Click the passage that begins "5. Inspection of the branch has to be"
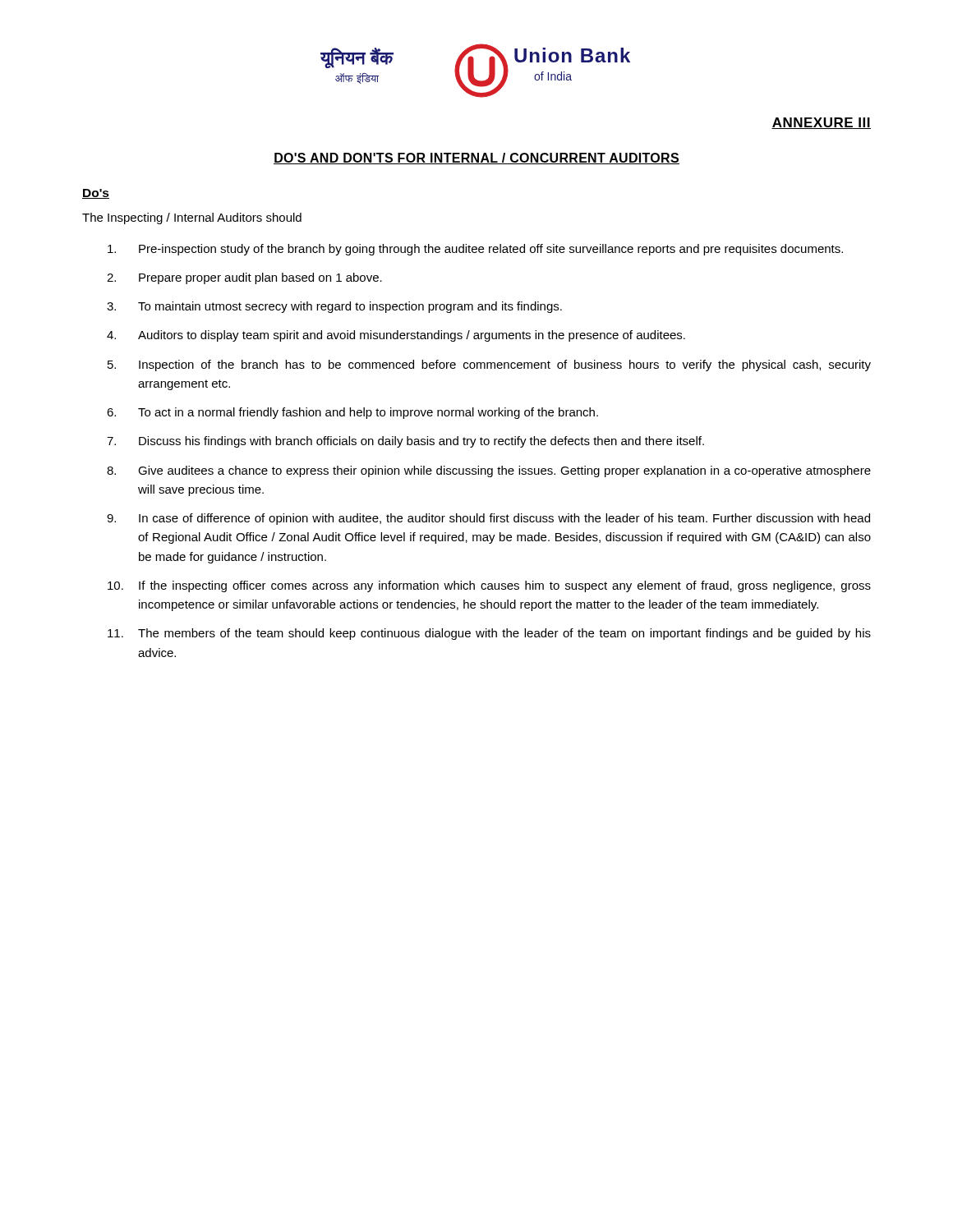The image size is (953, 1232). pos(489,374)
